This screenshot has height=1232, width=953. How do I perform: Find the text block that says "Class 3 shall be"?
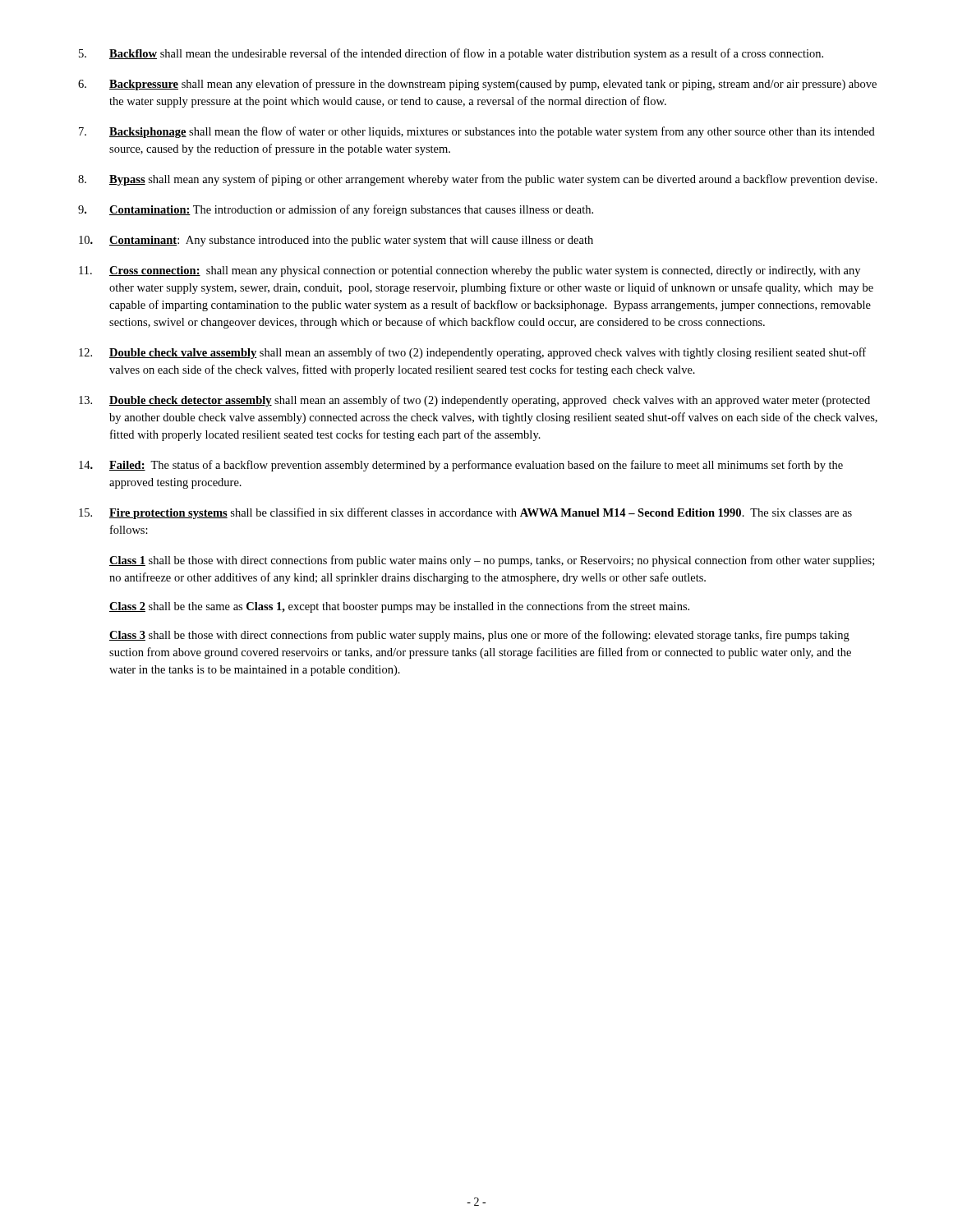(x=480, y=652)
